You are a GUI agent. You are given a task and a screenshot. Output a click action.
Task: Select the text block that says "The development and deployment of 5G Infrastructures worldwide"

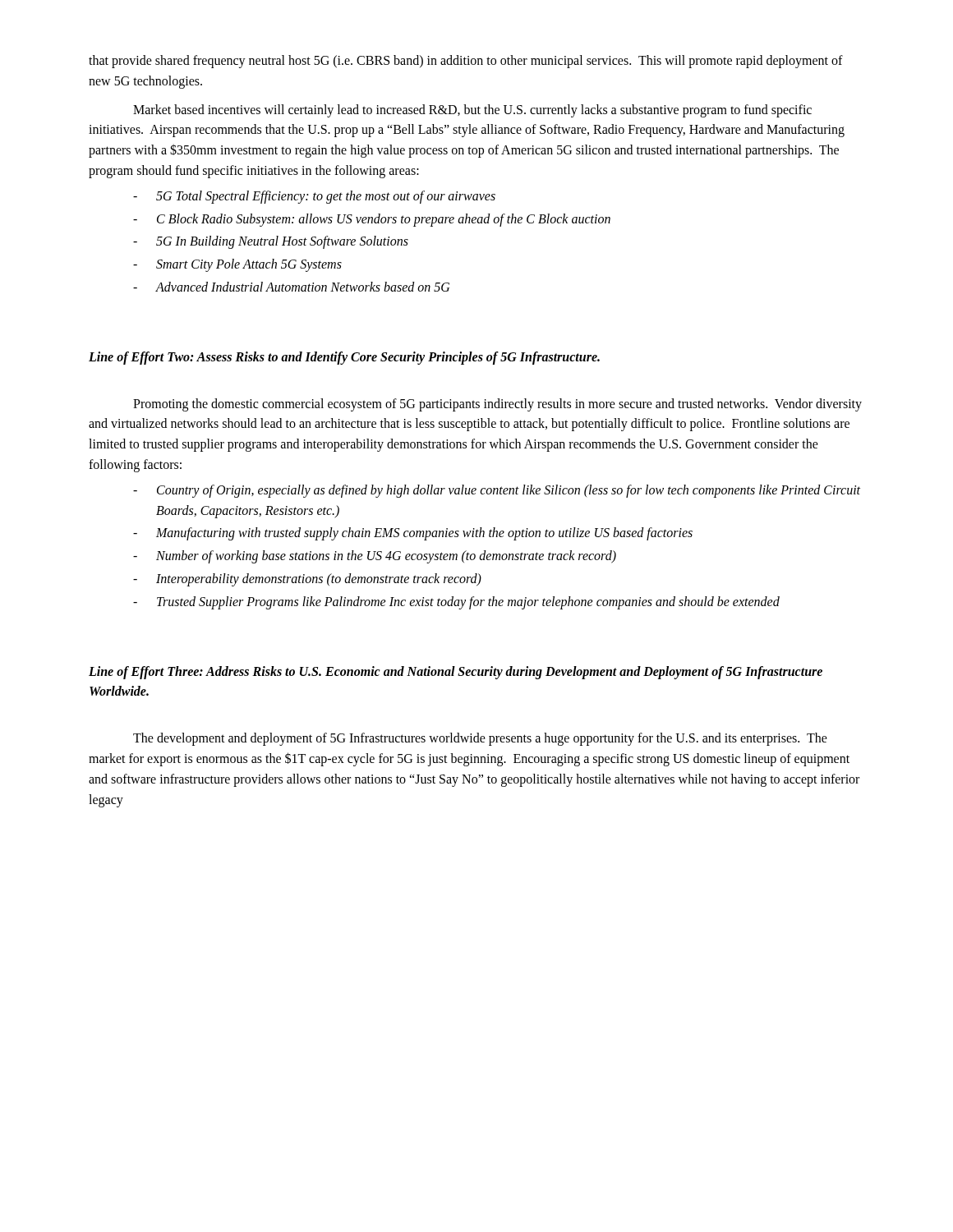tap(474, 769)
